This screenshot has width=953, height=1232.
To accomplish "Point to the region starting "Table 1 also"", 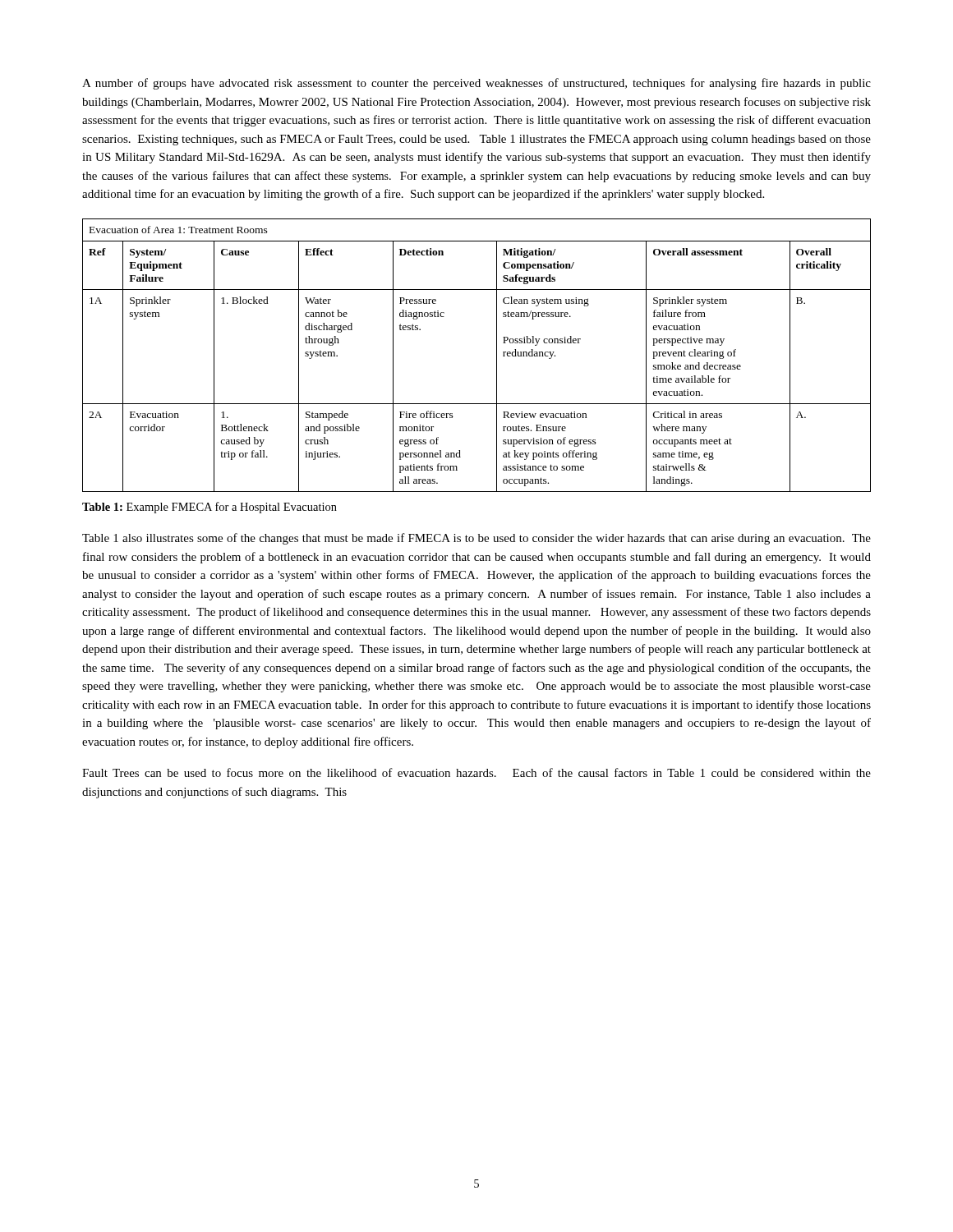I will point(476,640).
